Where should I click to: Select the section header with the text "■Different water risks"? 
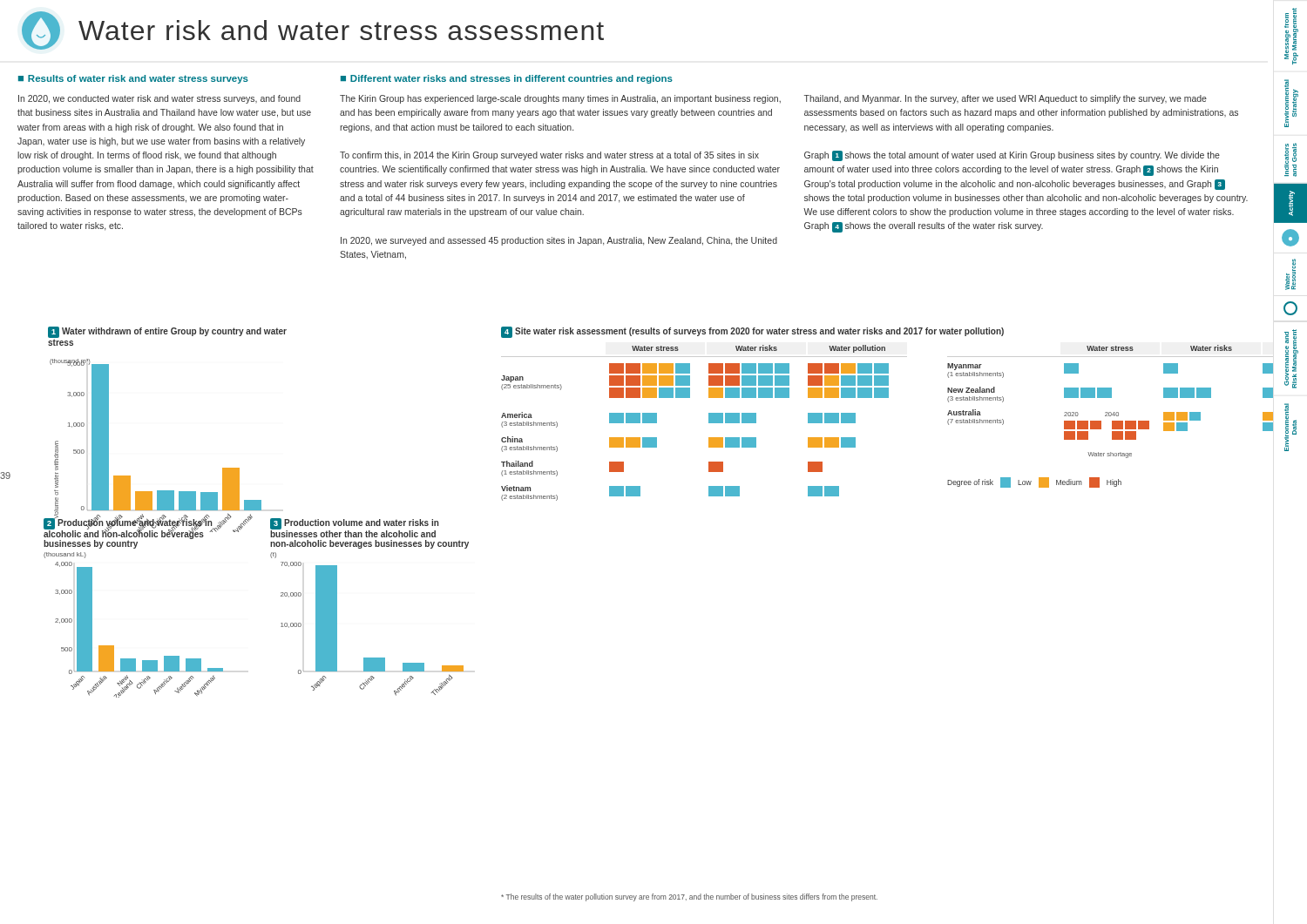pos(506,78)
